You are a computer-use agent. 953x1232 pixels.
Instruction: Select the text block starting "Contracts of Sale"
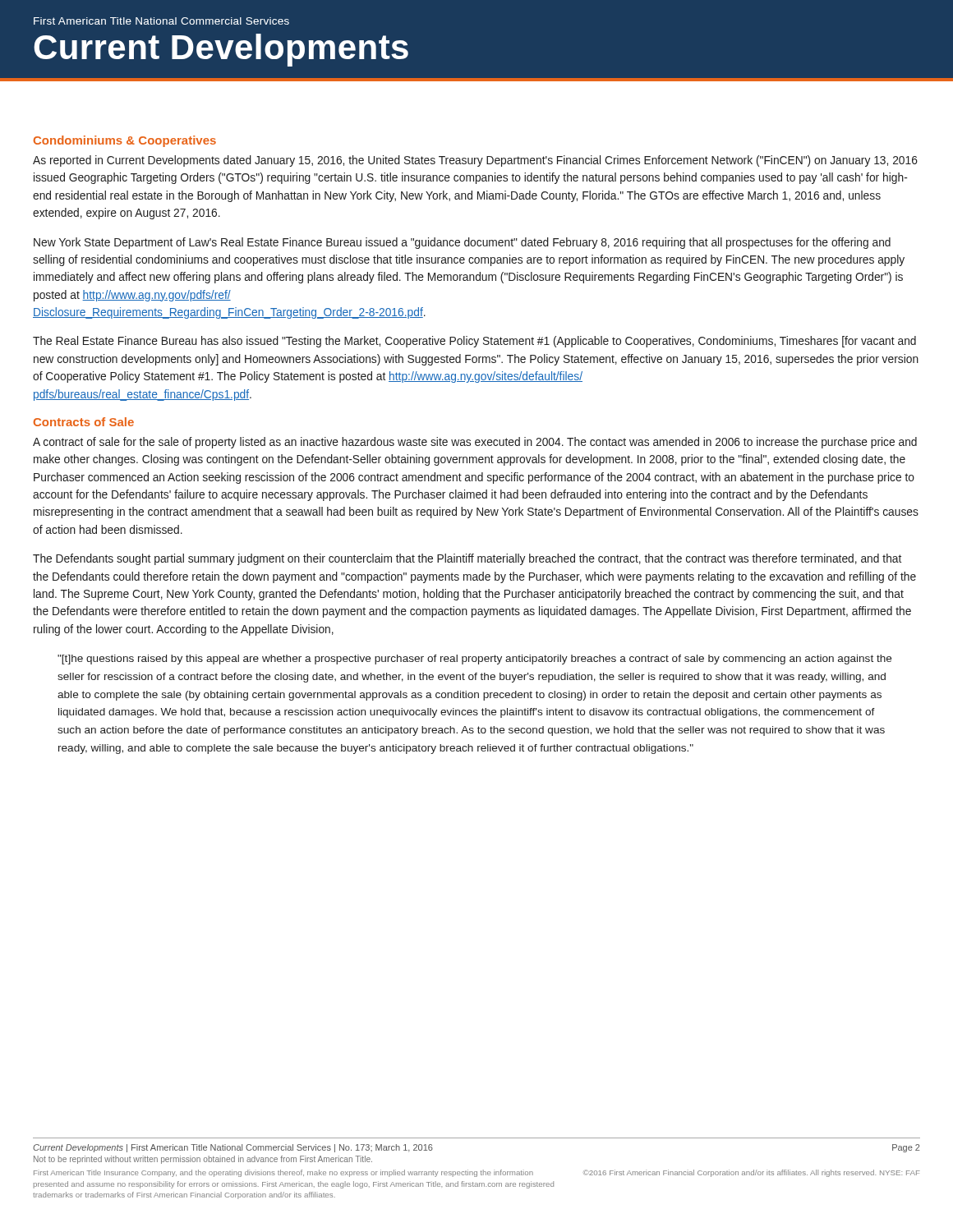click(84, 422)
